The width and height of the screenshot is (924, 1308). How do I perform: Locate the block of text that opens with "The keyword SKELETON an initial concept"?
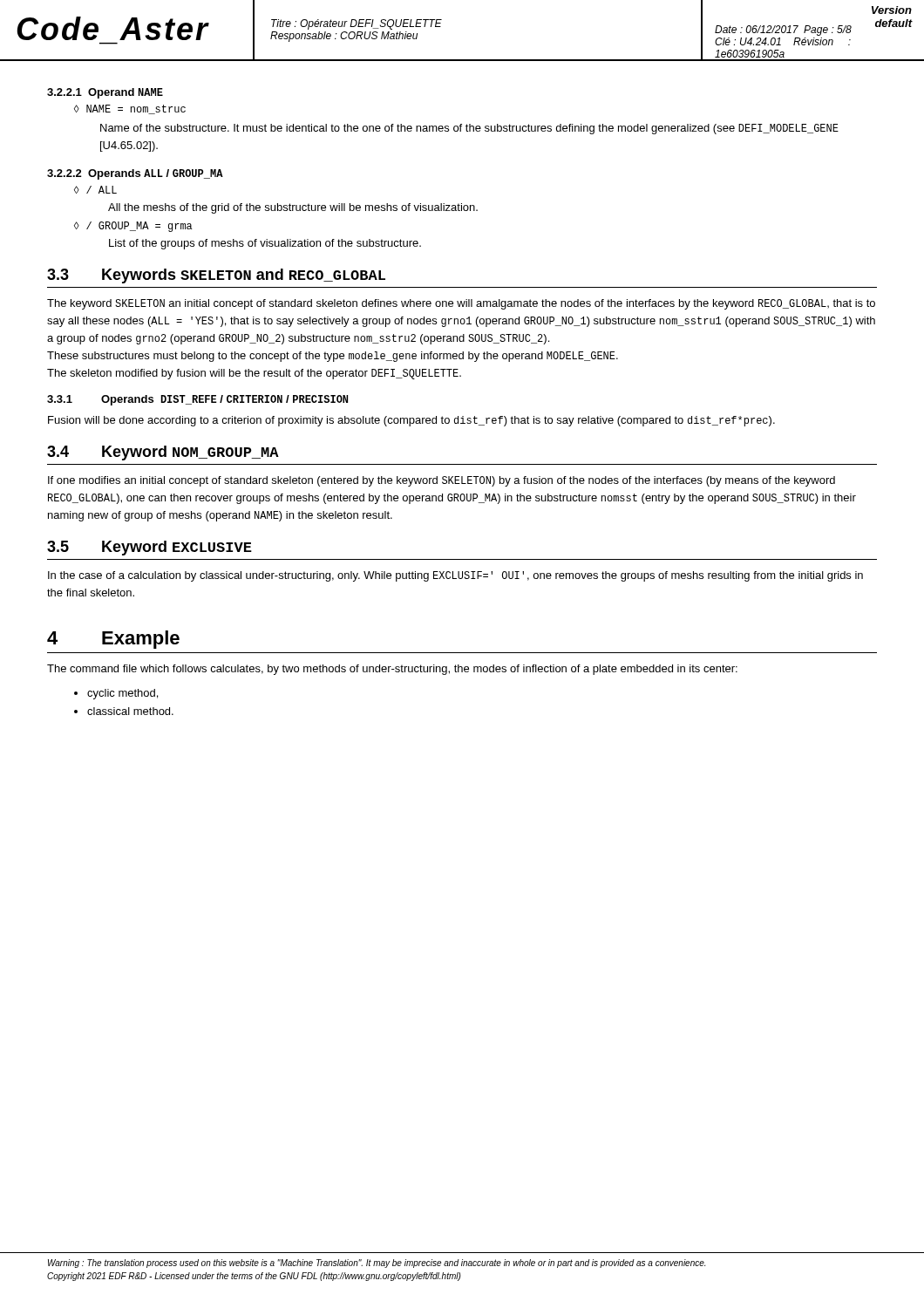point(461,338)
